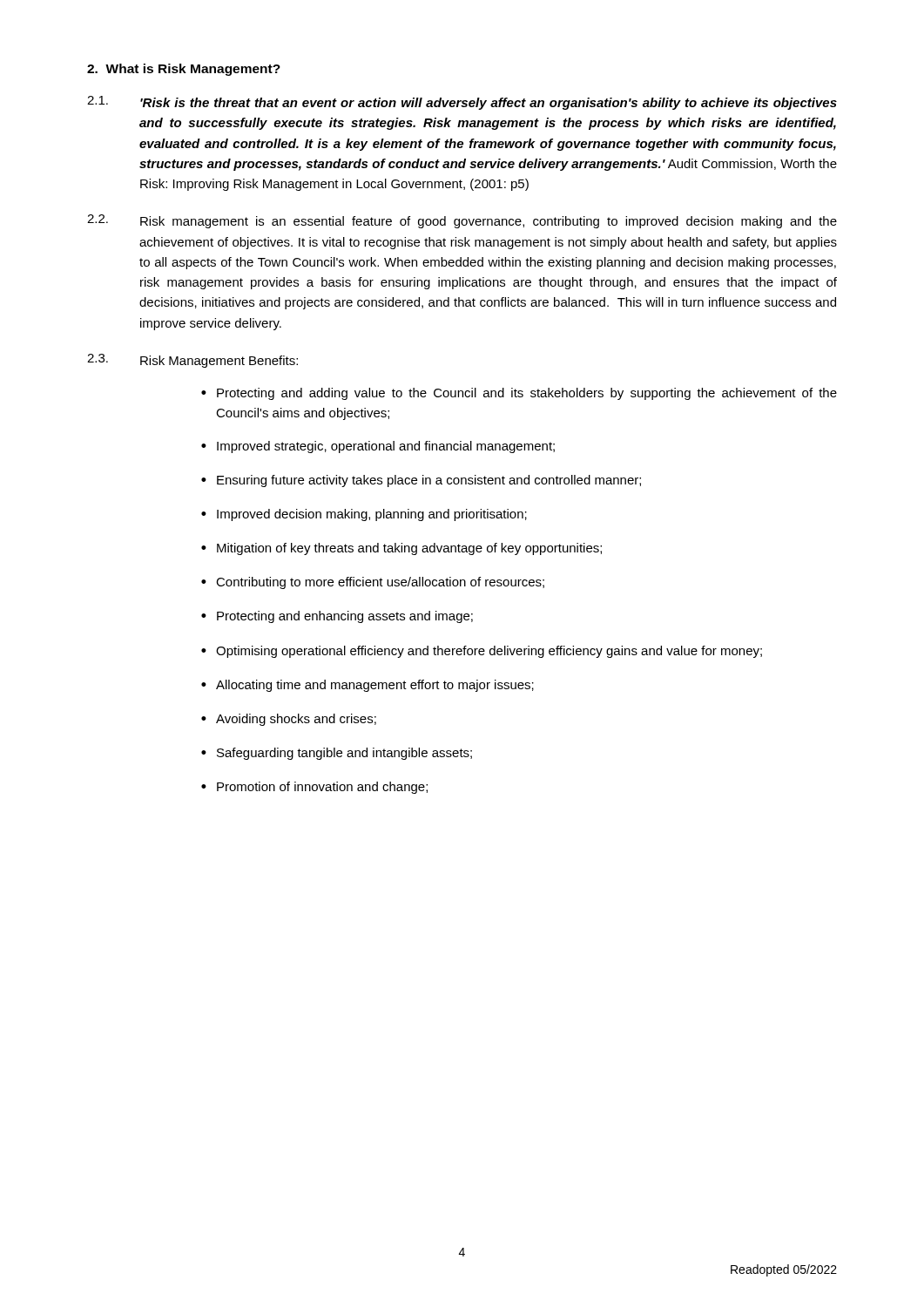The width and height of the screenshot is (924, 1307).
Task: Point to the block beginning "• Ensuring future activity"
Action: (x=514, y=480)
